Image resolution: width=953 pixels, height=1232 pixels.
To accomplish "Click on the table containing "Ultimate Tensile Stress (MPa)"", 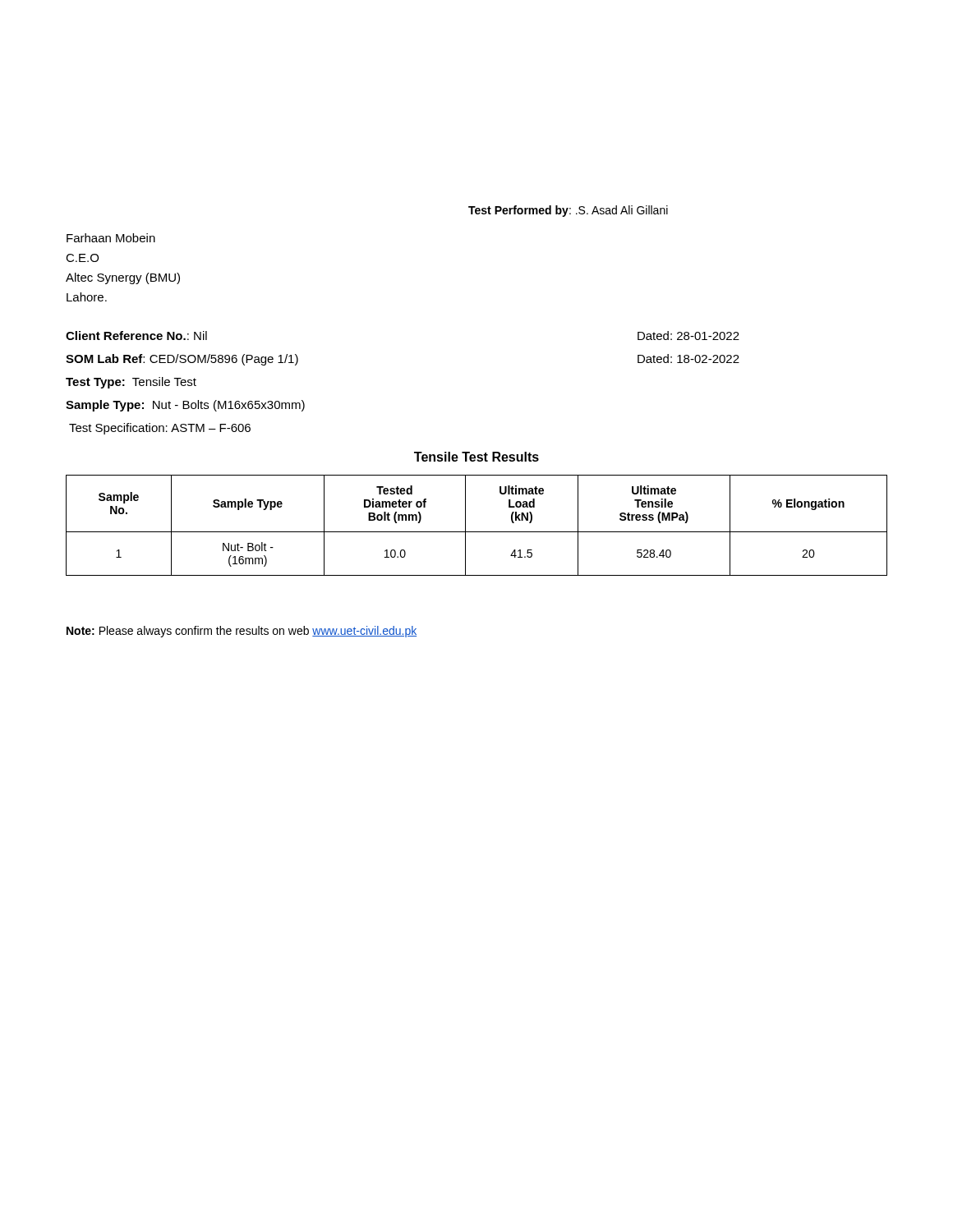I will (x=476, y=525).
